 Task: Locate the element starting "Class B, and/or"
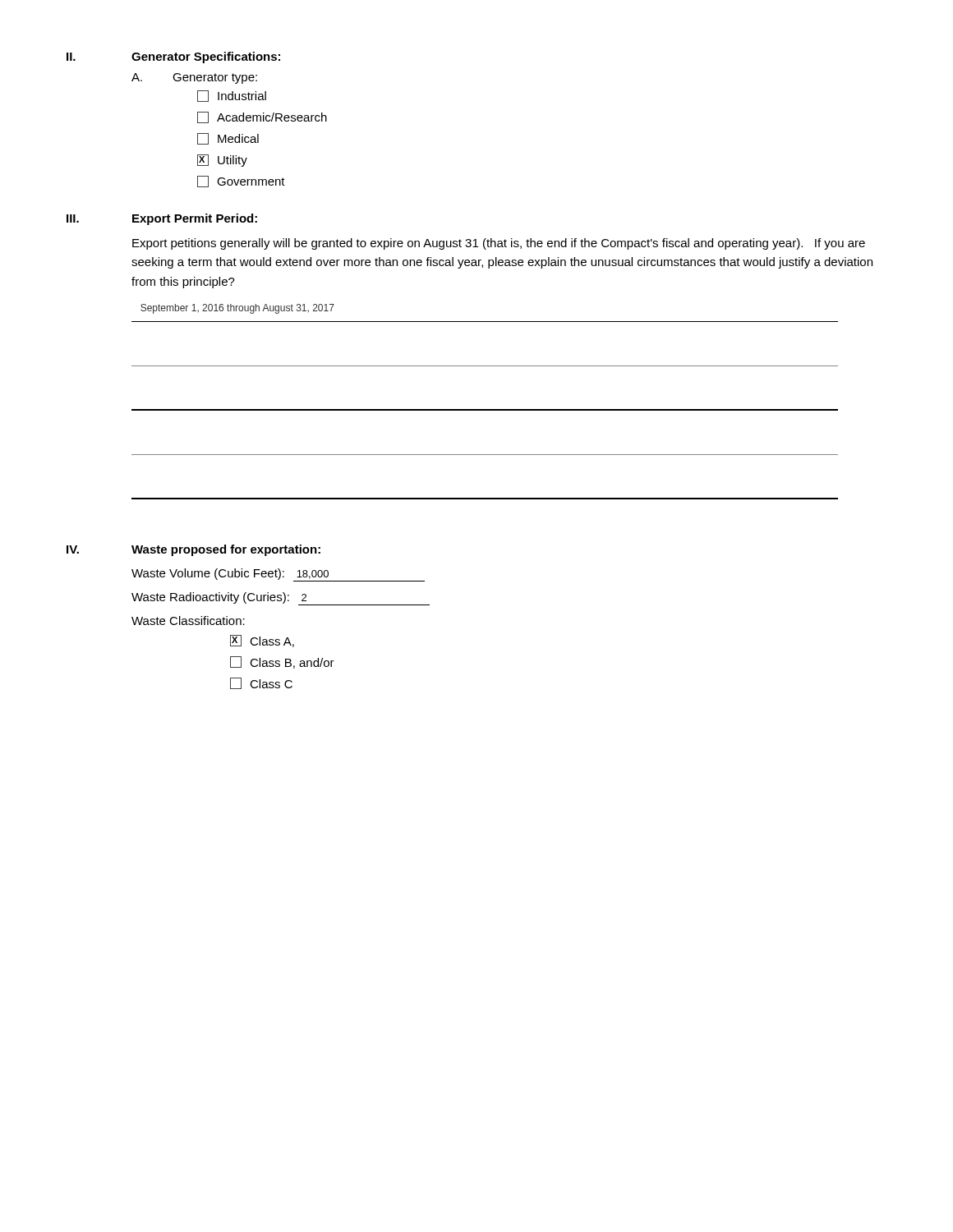282,662
